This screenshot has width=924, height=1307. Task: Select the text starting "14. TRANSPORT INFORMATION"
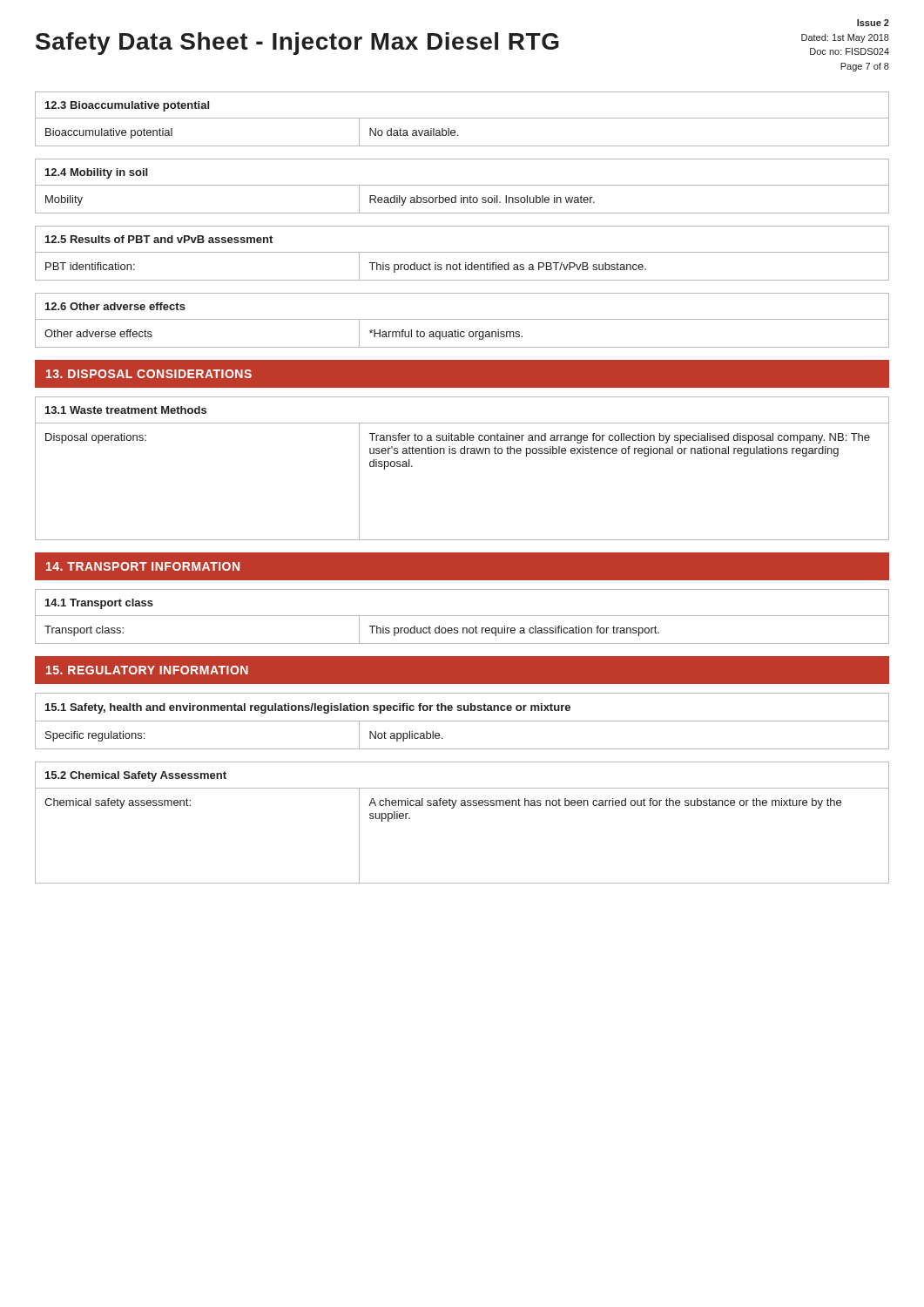pyautogui.click(x=143, y=566)
